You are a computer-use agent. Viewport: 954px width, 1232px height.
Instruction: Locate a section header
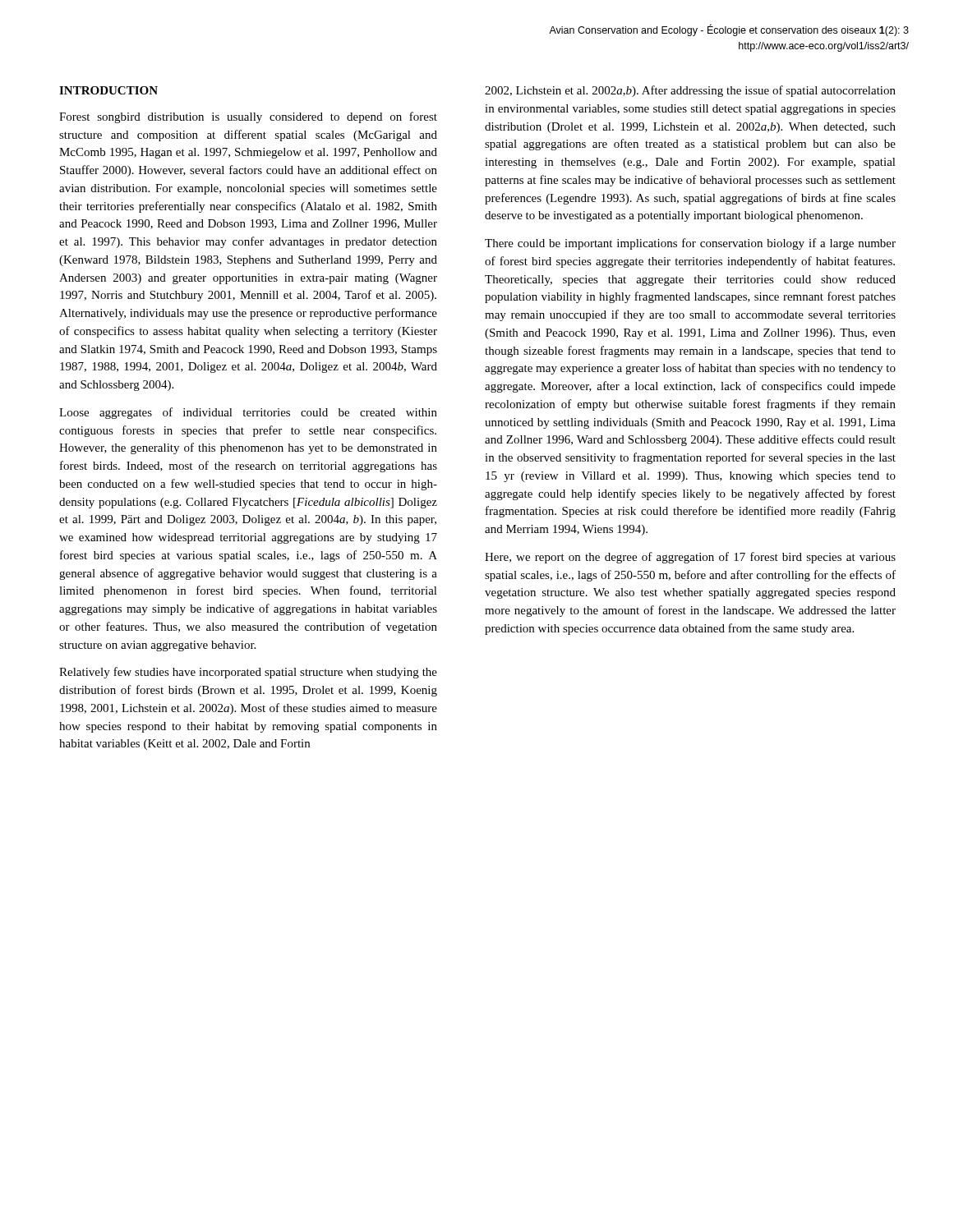[108, 90]
